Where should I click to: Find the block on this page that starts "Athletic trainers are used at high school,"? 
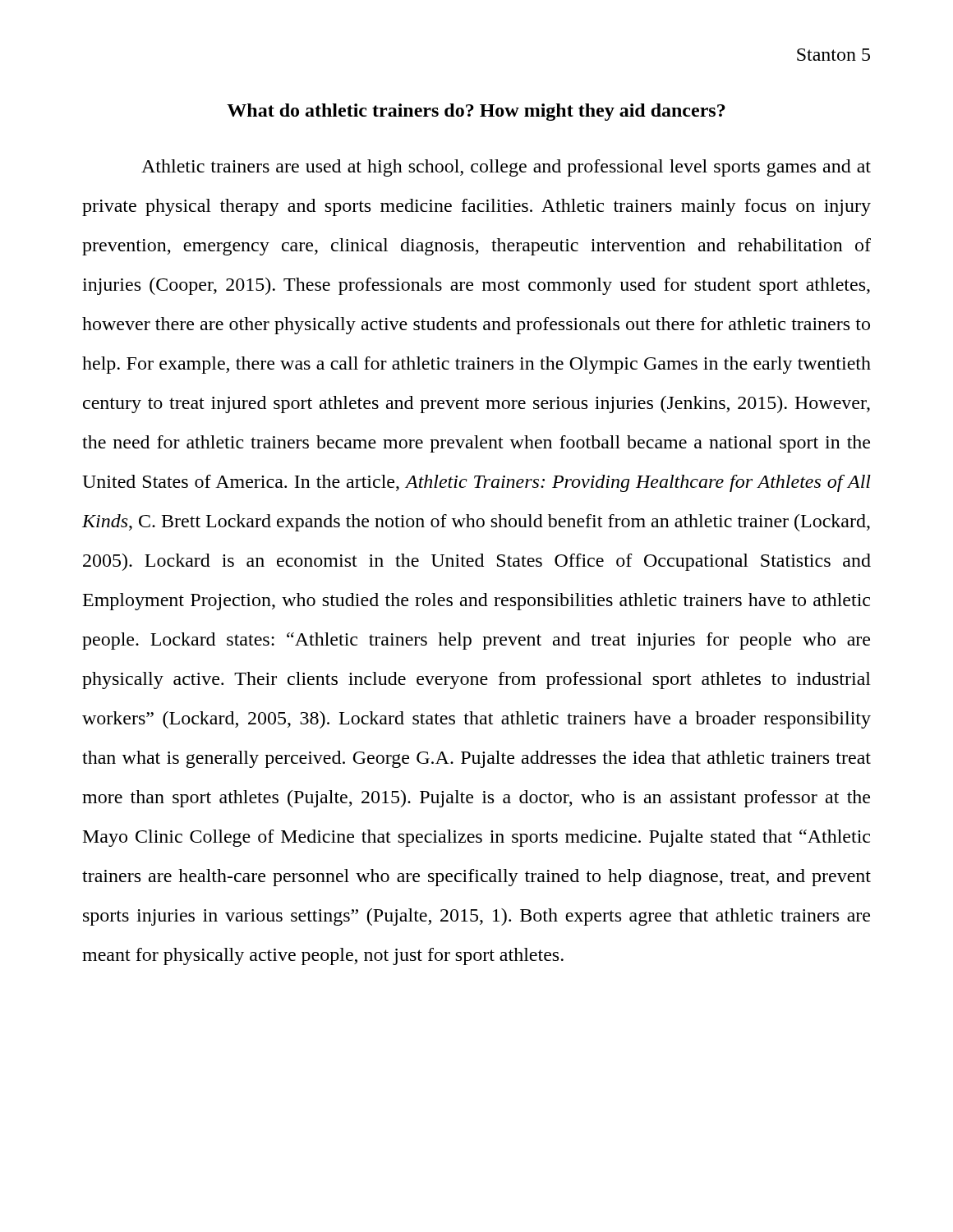point(476,560)
